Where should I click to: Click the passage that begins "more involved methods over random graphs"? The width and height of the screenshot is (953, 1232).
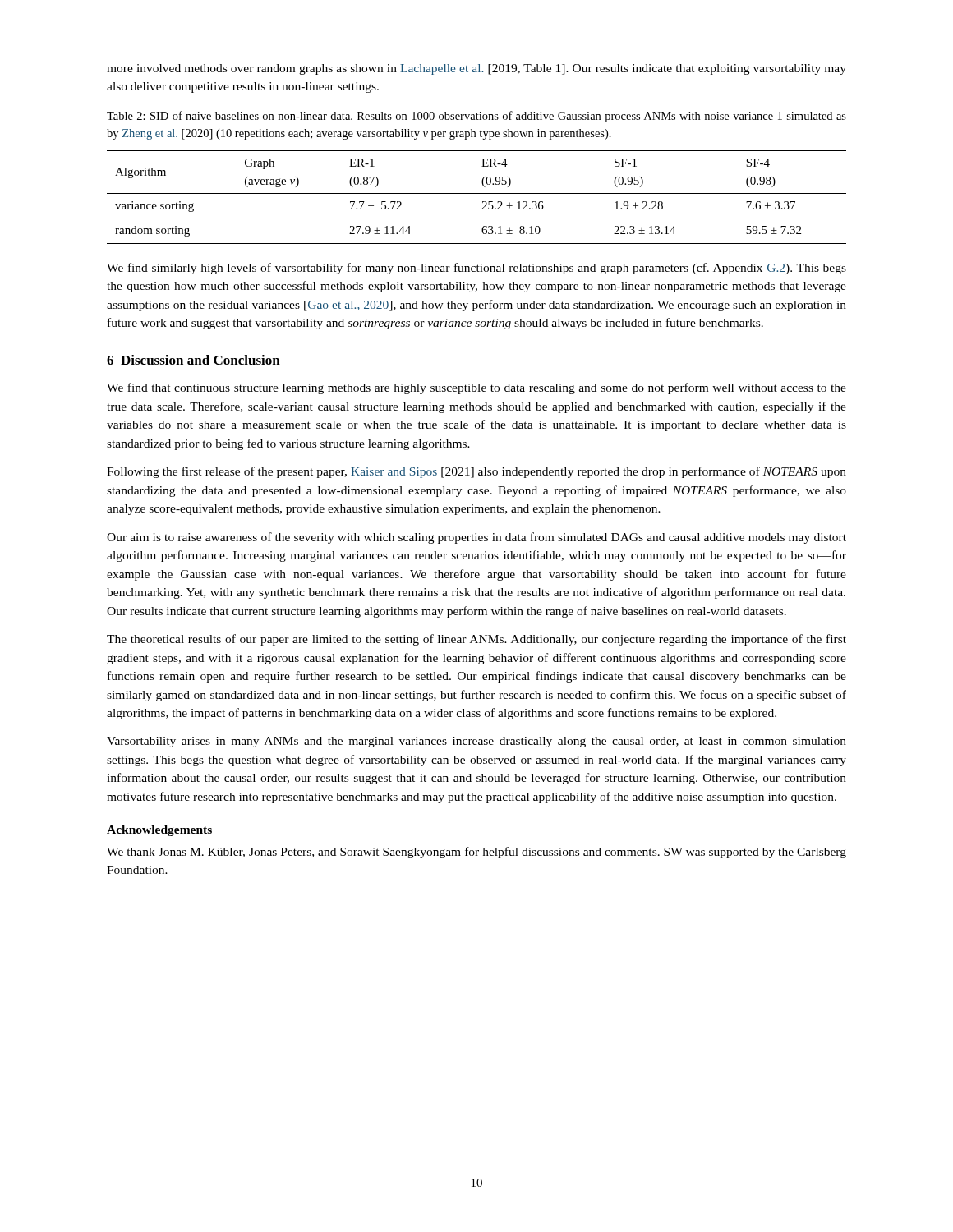click(476, 78)
